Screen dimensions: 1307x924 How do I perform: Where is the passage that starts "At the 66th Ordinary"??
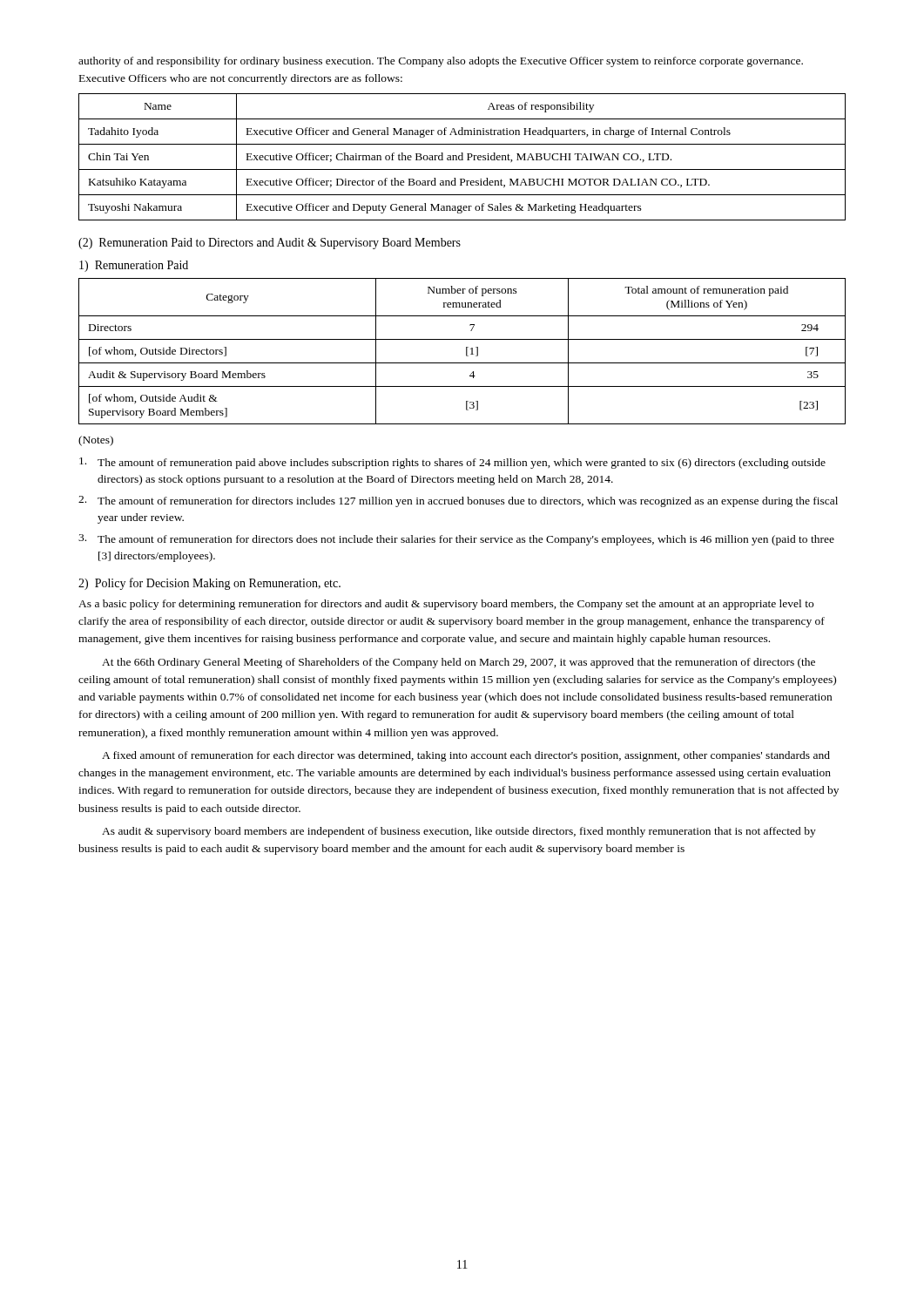[x=458, y=697]
